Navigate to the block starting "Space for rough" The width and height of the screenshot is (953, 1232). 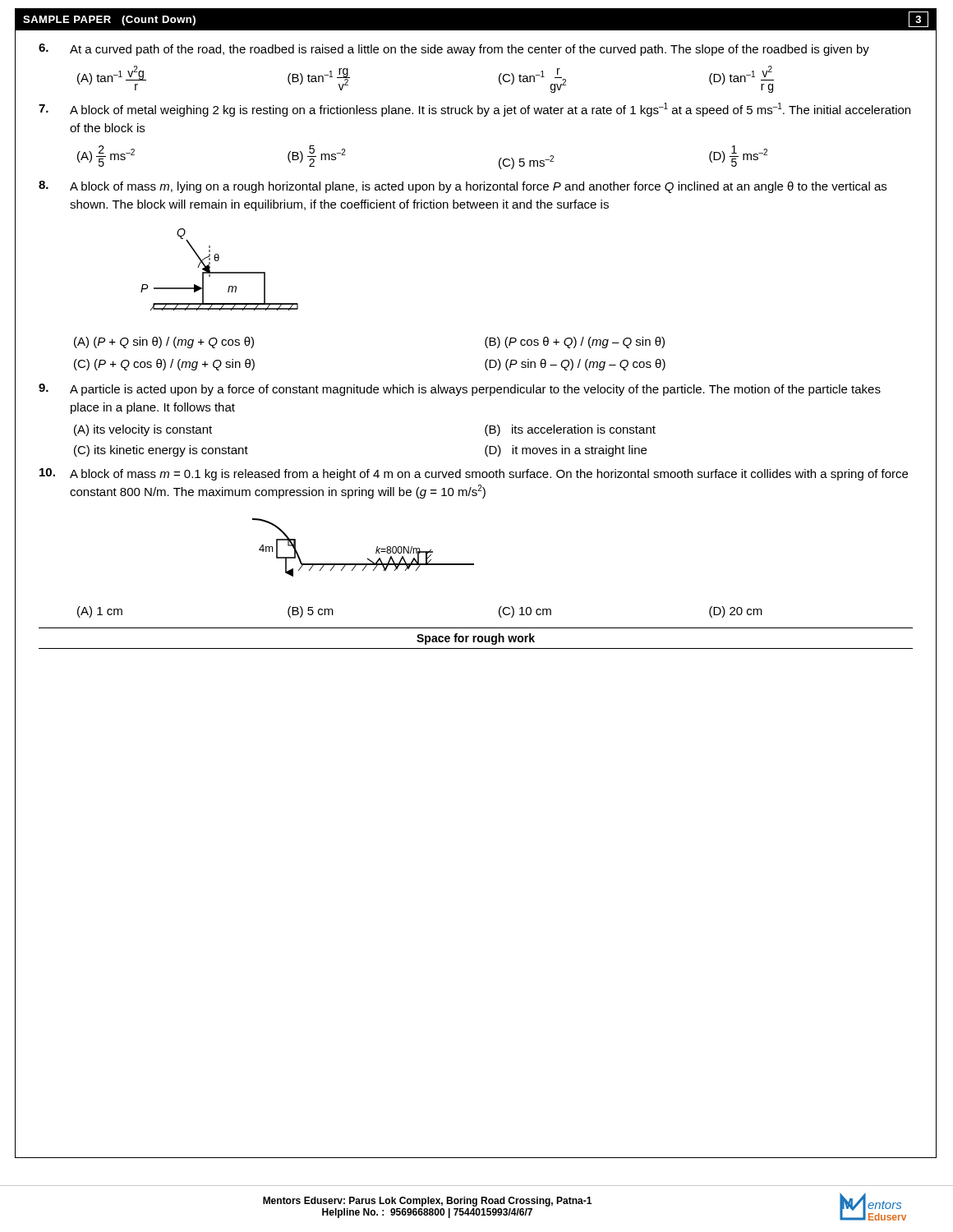476,638
